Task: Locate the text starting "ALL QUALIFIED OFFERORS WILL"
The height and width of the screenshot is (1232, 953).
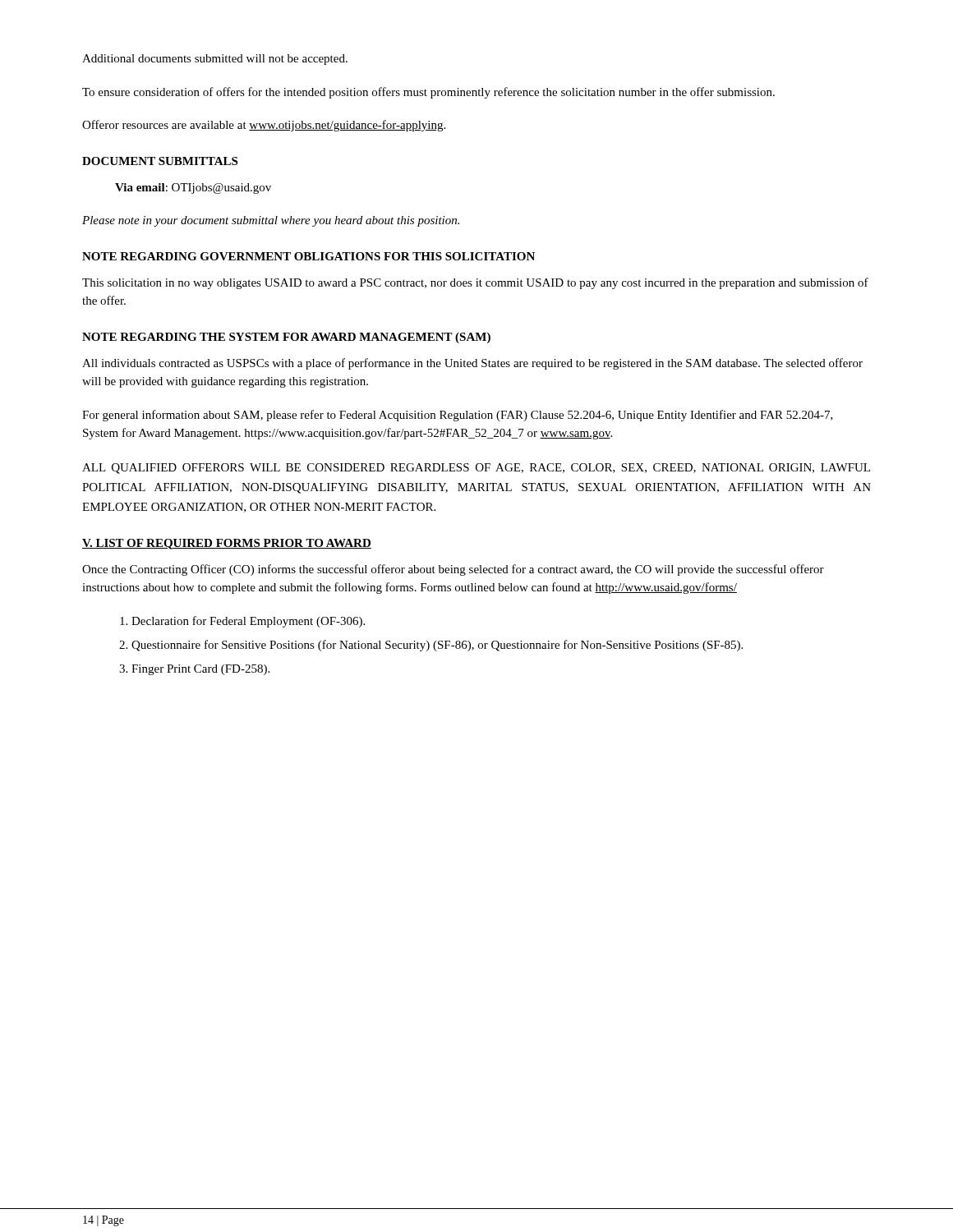Action: tap(476, 487)
